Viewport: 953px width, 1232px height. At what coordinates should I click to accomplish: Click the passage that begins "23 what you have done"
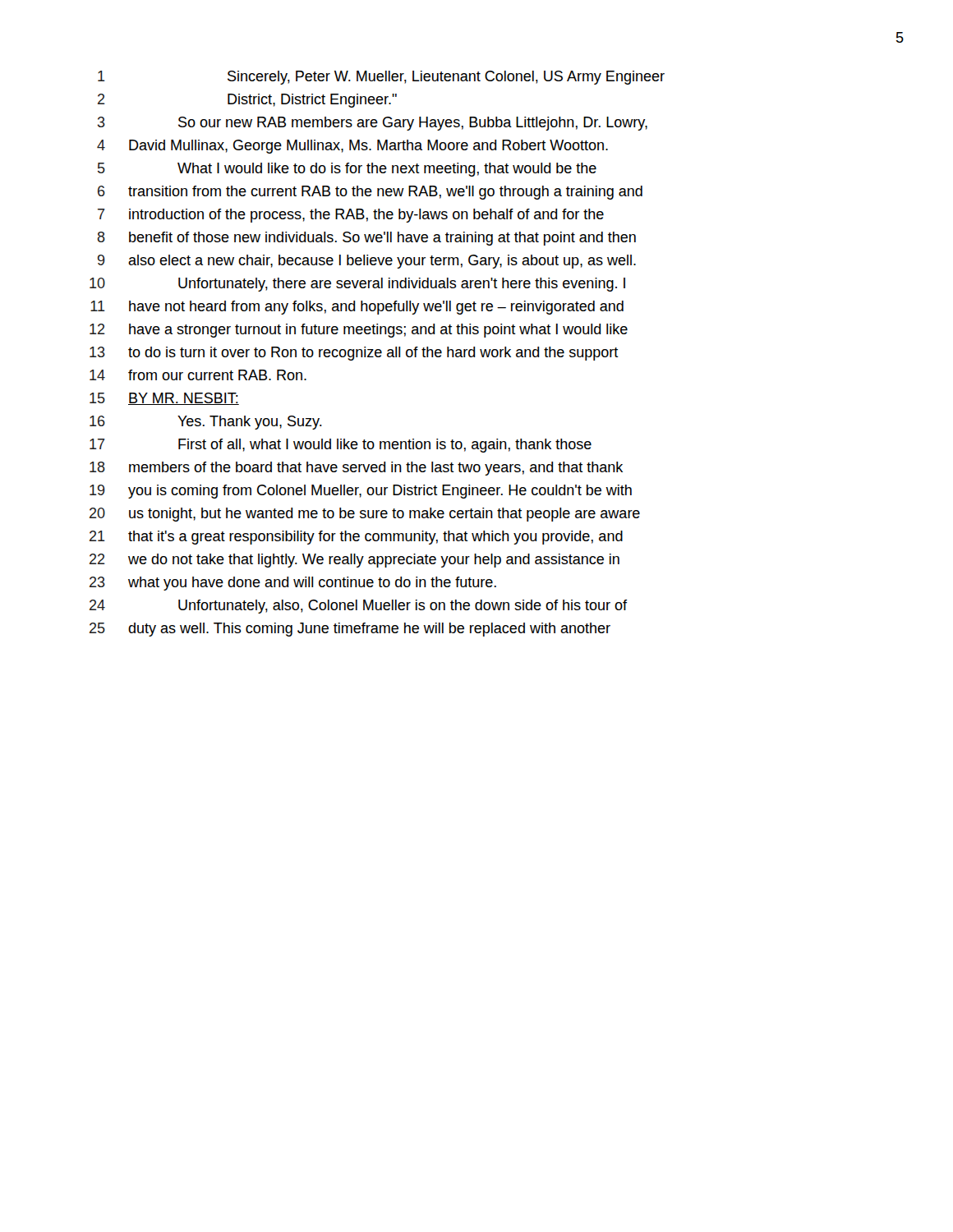tap(476, 583)
